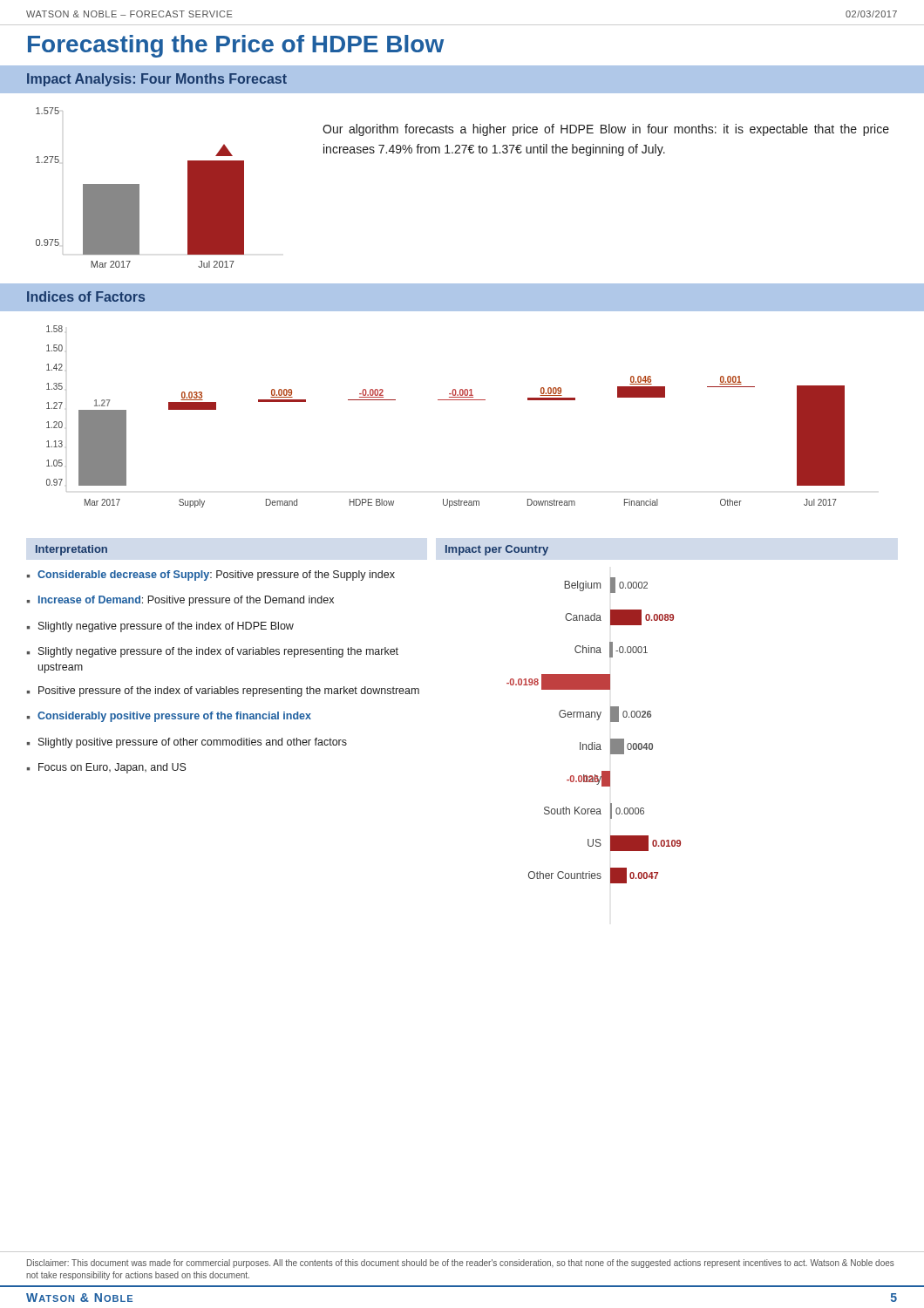Click on the section header that reads "Impact per Country"
Screen dimensions: 1308x924
click(x=497, y=549)
